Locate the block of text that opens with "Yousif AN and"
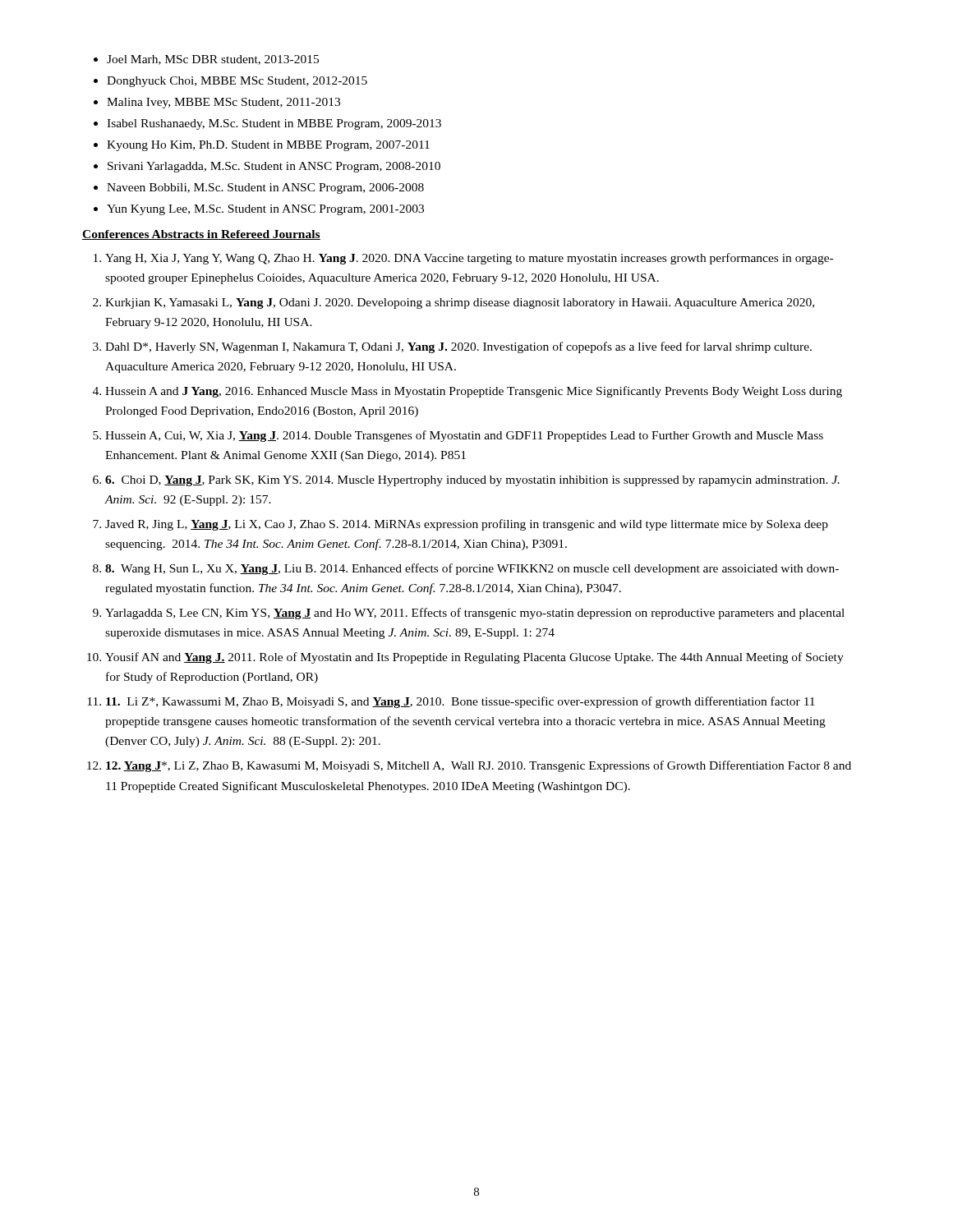This screenshot has height=1232, width=953. [x=474, y=667]
